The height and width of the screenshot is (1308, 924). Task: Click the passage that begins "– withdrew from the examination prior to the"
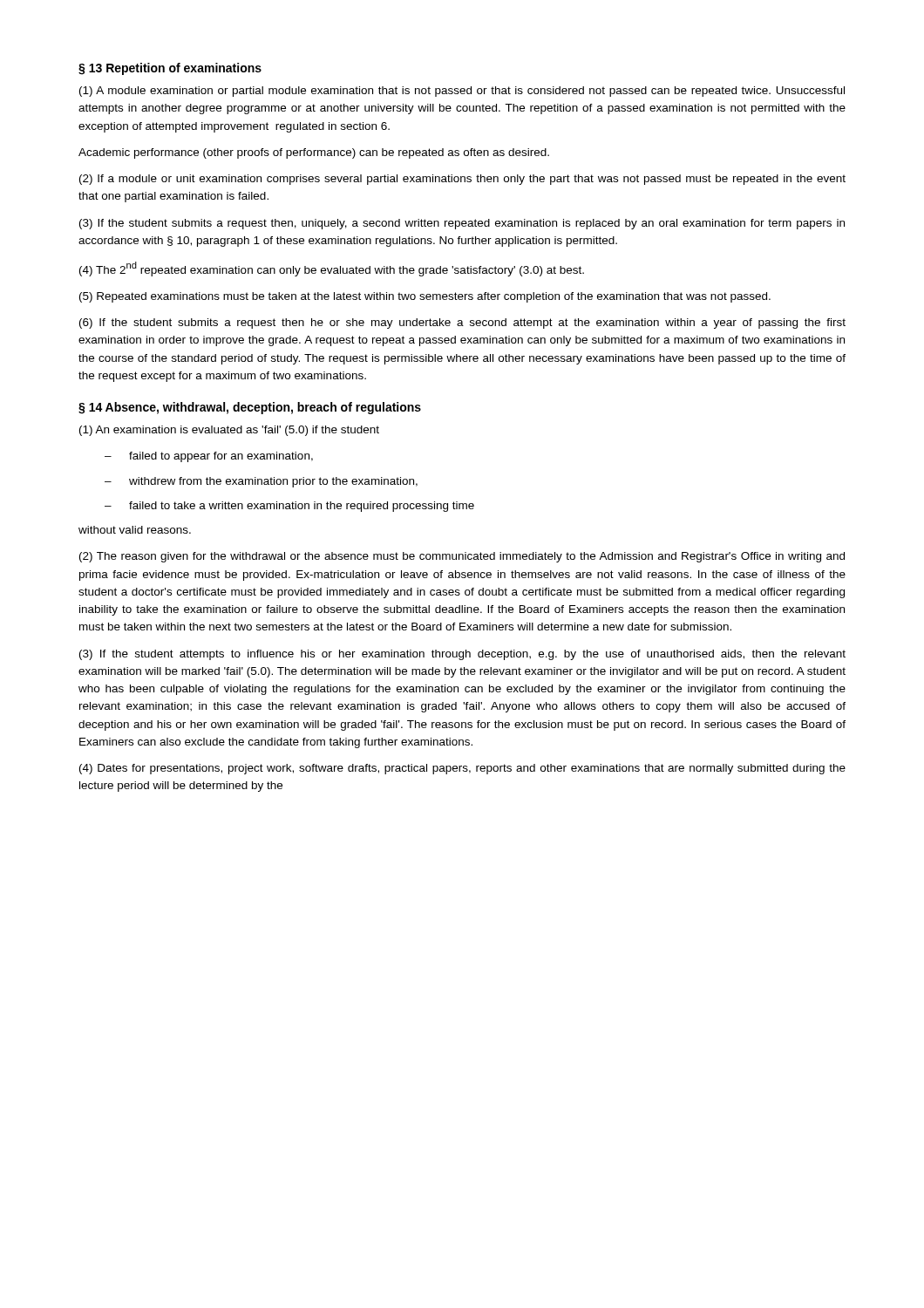coord(261,481)
